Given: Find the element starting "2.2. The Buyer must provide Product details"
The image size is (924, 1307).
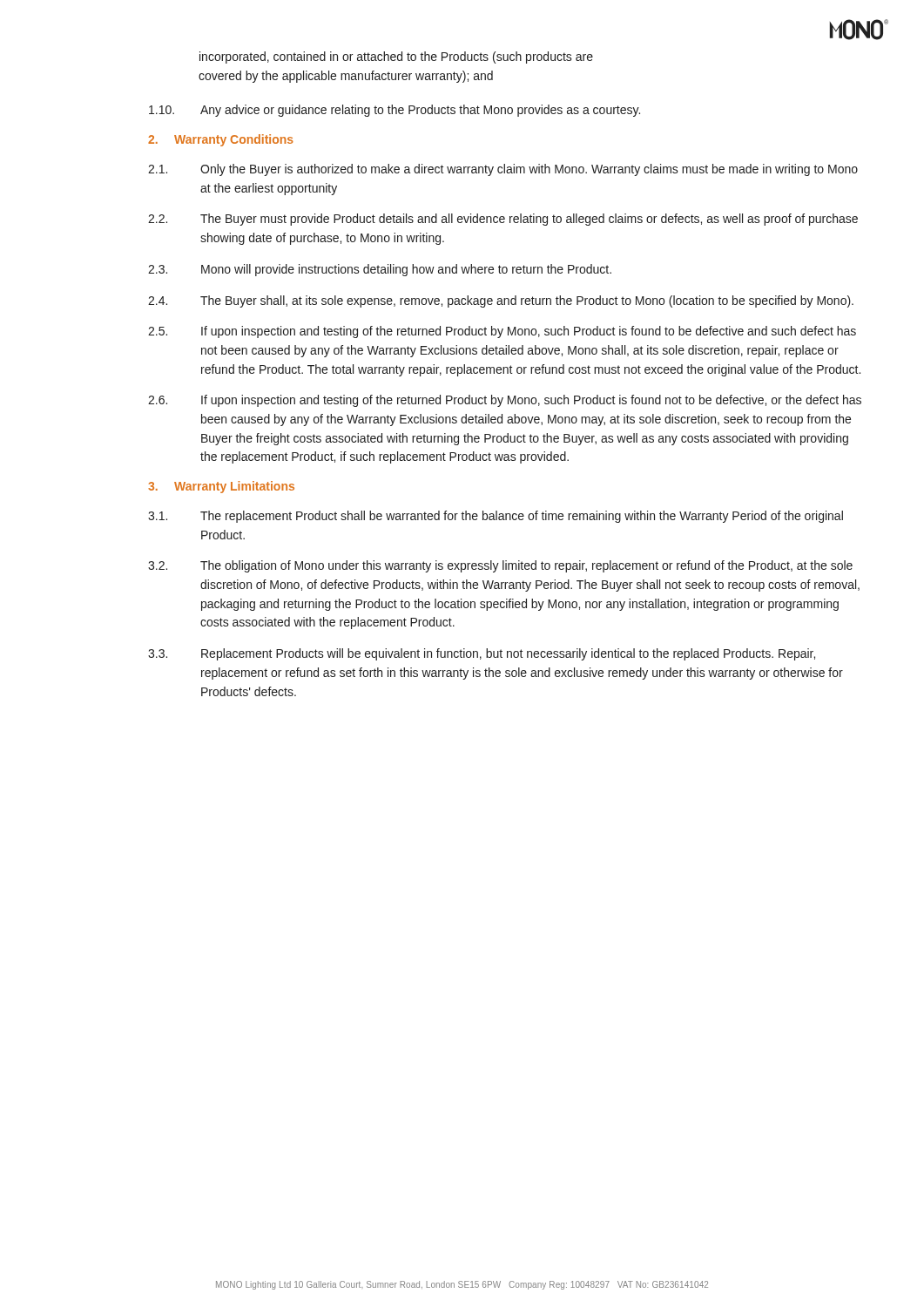Looking at the screenshot, I should pos(506,229).
